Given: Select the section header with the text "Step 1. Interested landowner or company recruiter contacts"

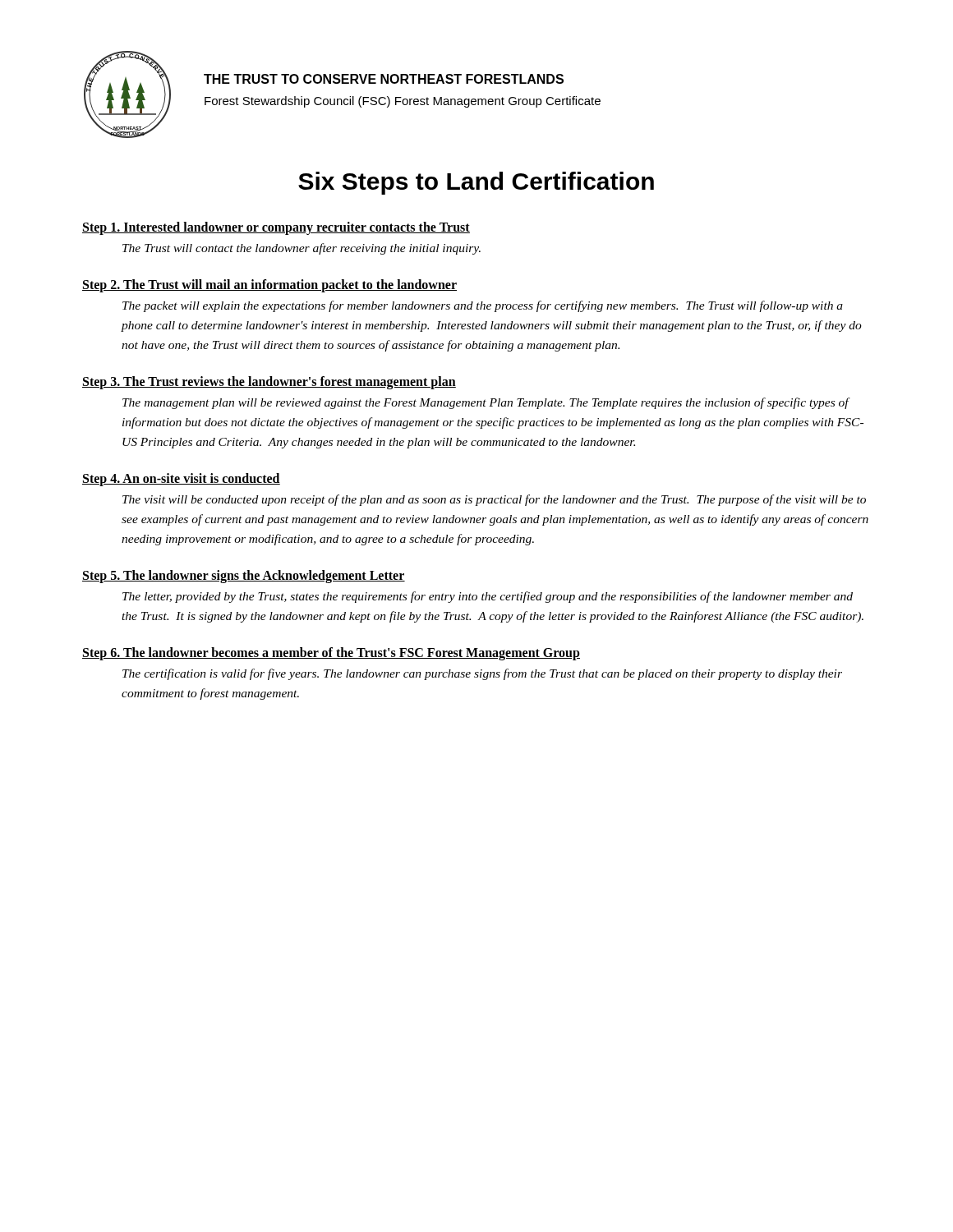Looking at the screenshot, I should pos(276,227).
